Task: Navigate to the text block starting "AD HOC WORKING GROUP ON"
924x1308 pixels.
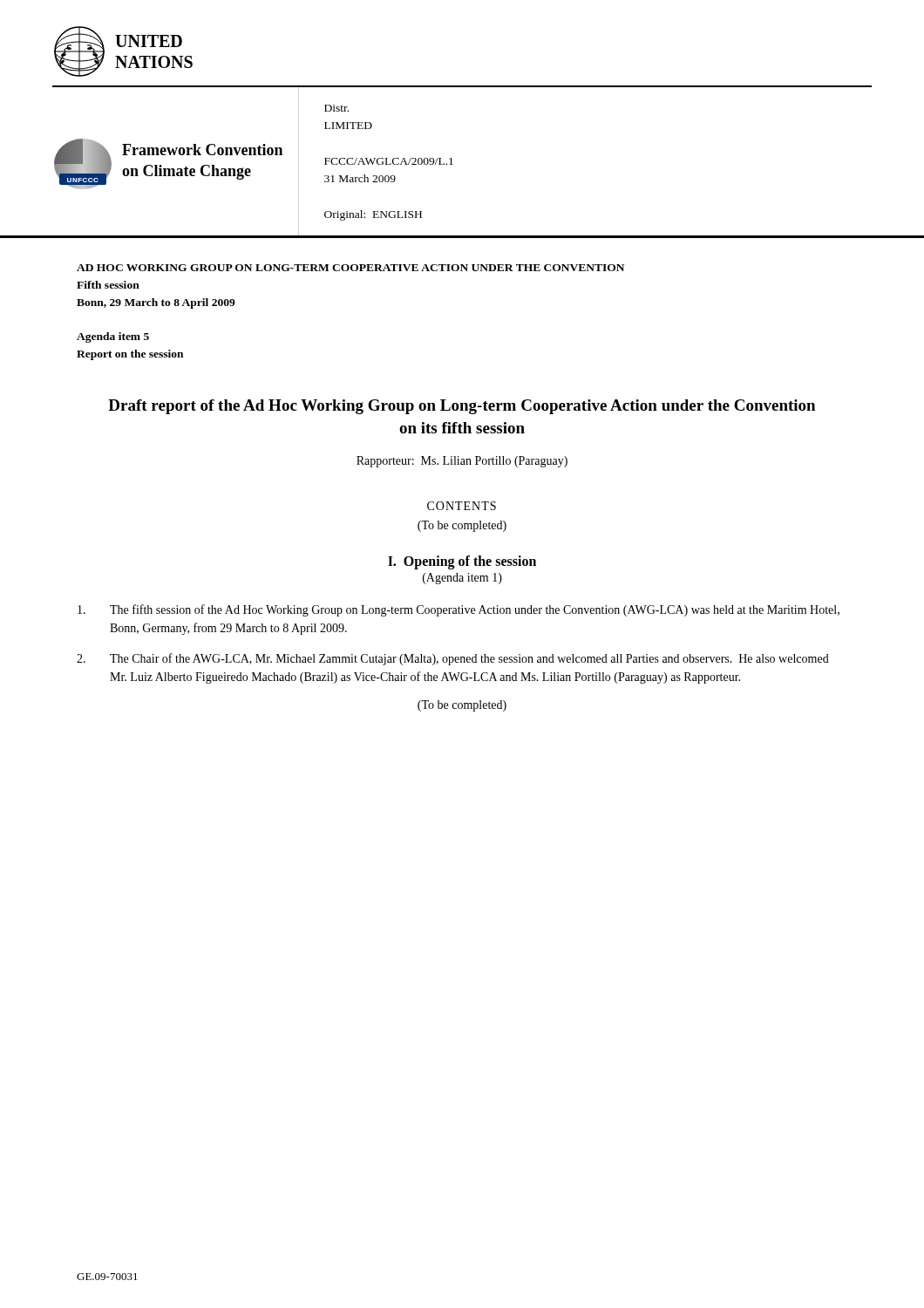Action: (x=350, y=268)
